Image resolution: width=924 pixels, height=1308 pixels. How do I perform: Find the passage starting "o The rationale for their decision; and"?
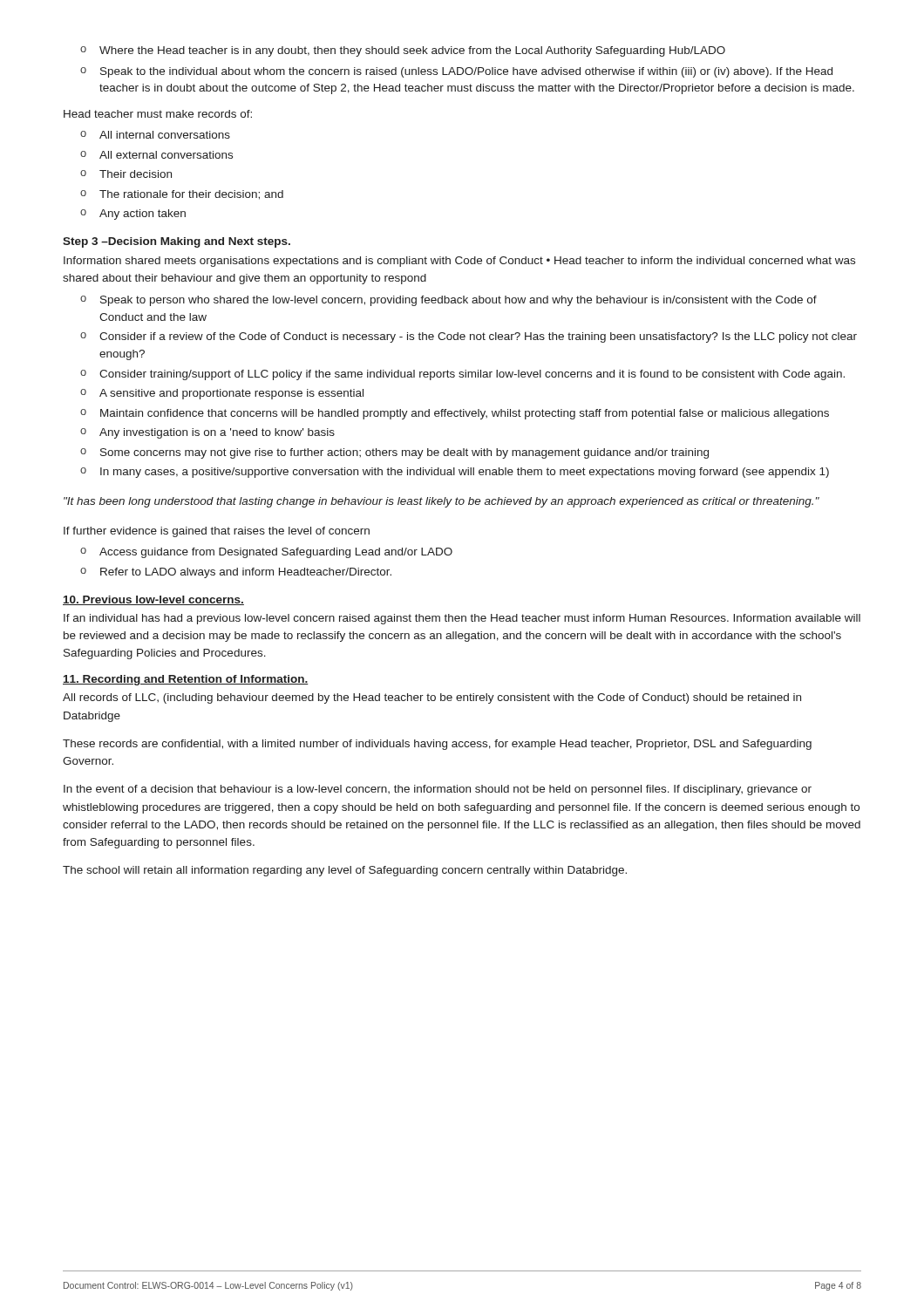pos(182,195)
